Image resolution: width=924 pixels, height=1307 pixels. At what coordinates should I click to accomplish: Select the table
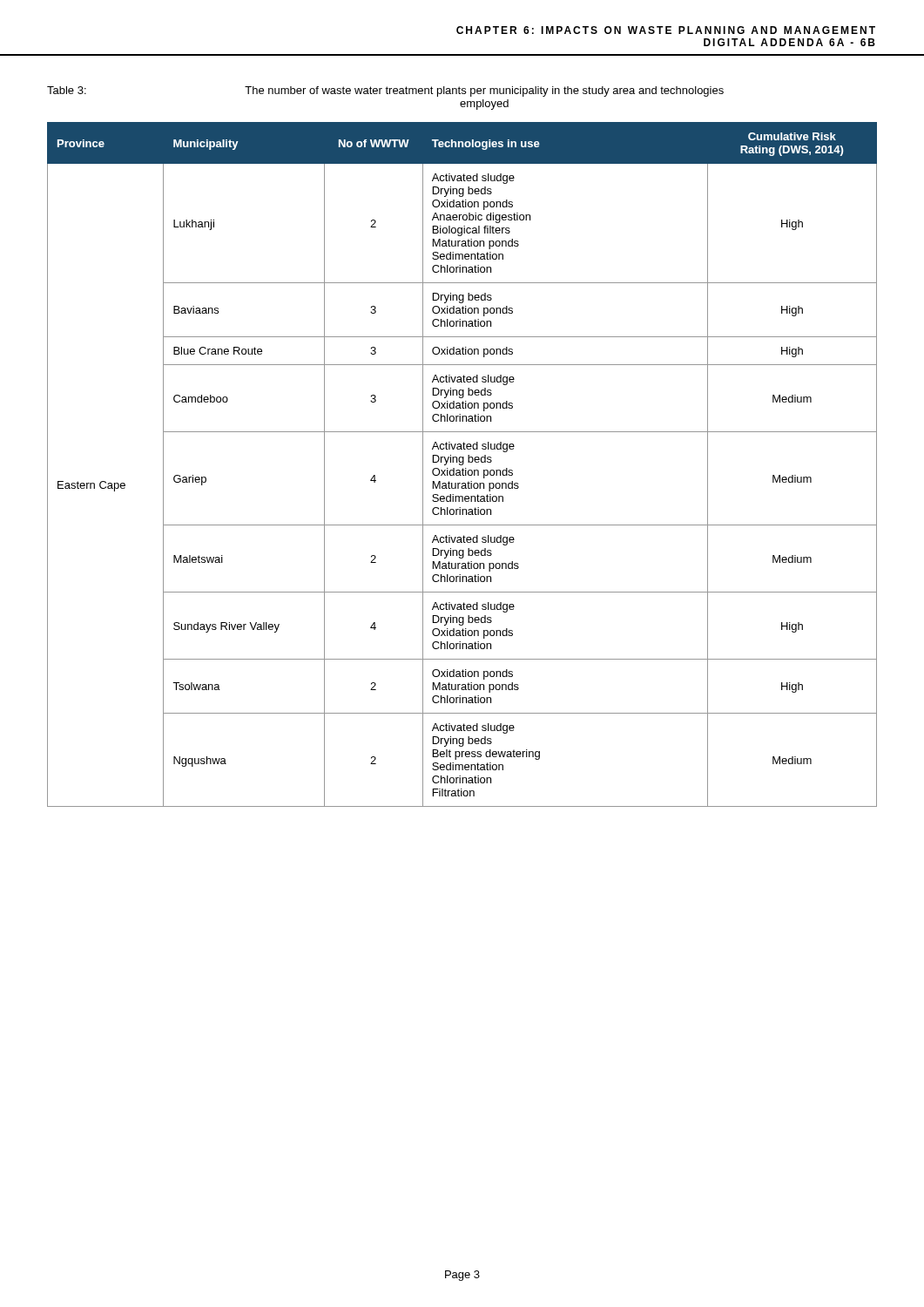462,464
